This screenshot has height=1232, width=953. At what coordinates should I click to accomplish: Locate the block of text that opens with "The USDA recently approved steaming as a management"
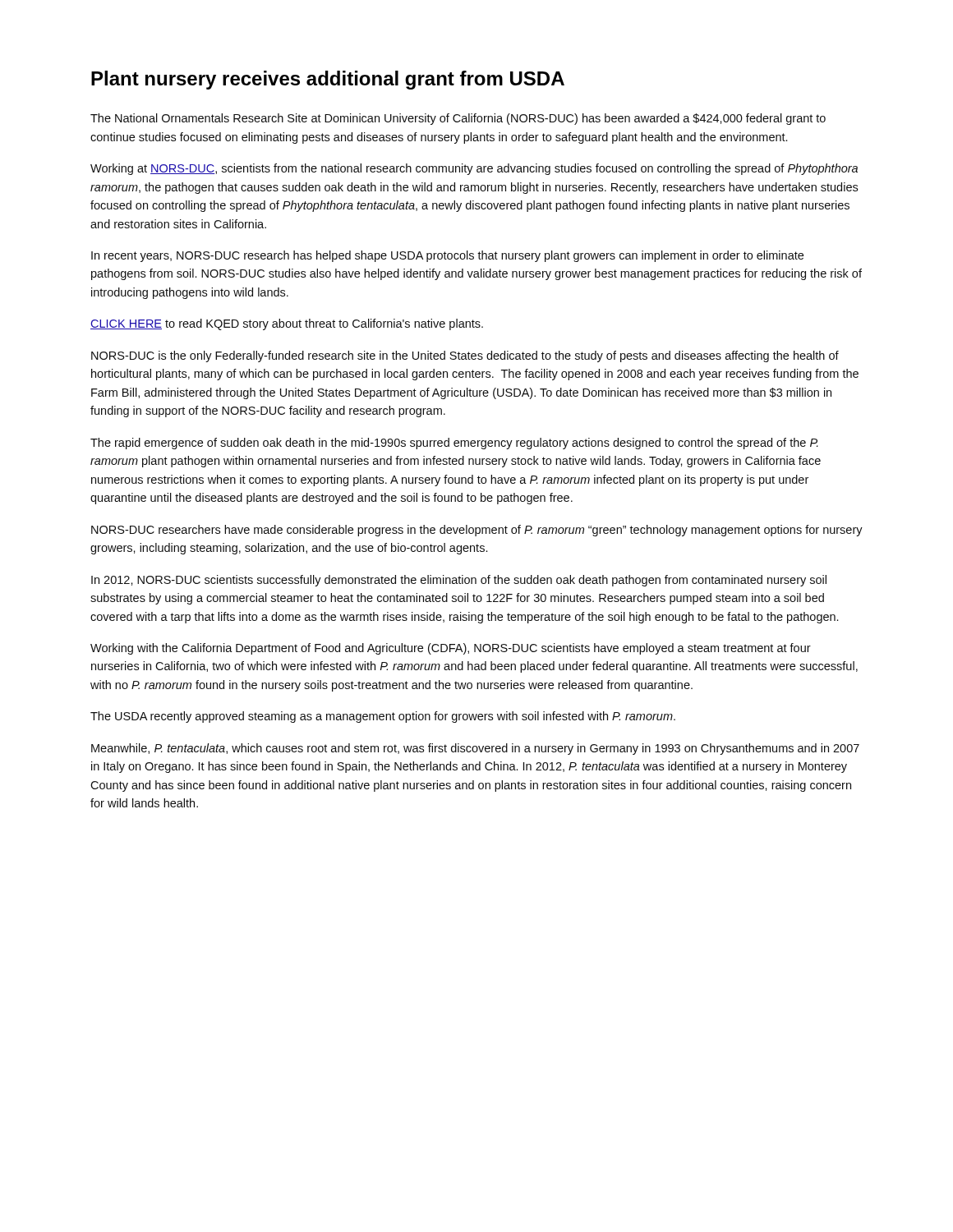click(x=383, y=716)
